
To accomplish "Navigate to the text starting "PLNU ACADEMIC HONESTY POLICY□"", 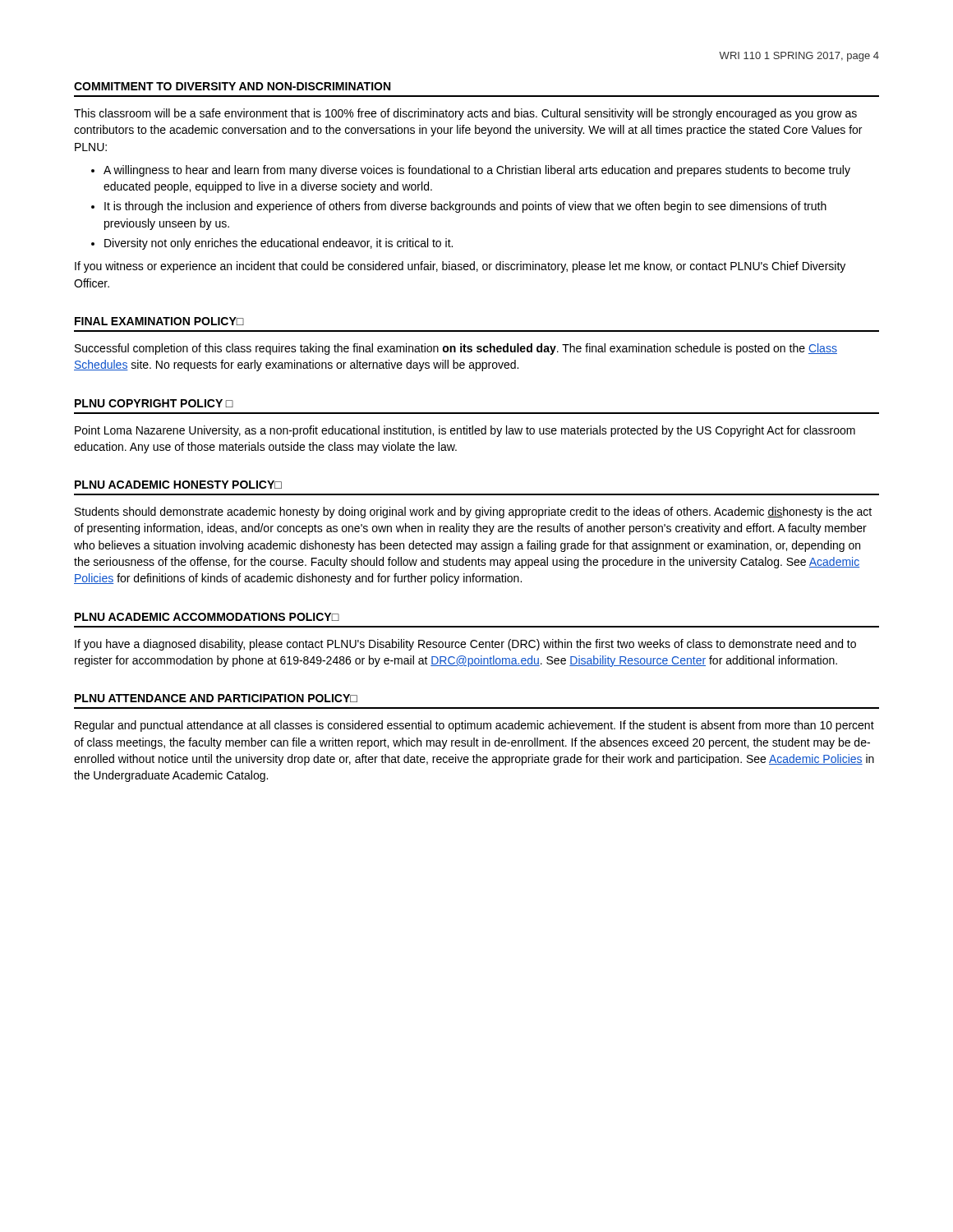I will click(178, 485).
